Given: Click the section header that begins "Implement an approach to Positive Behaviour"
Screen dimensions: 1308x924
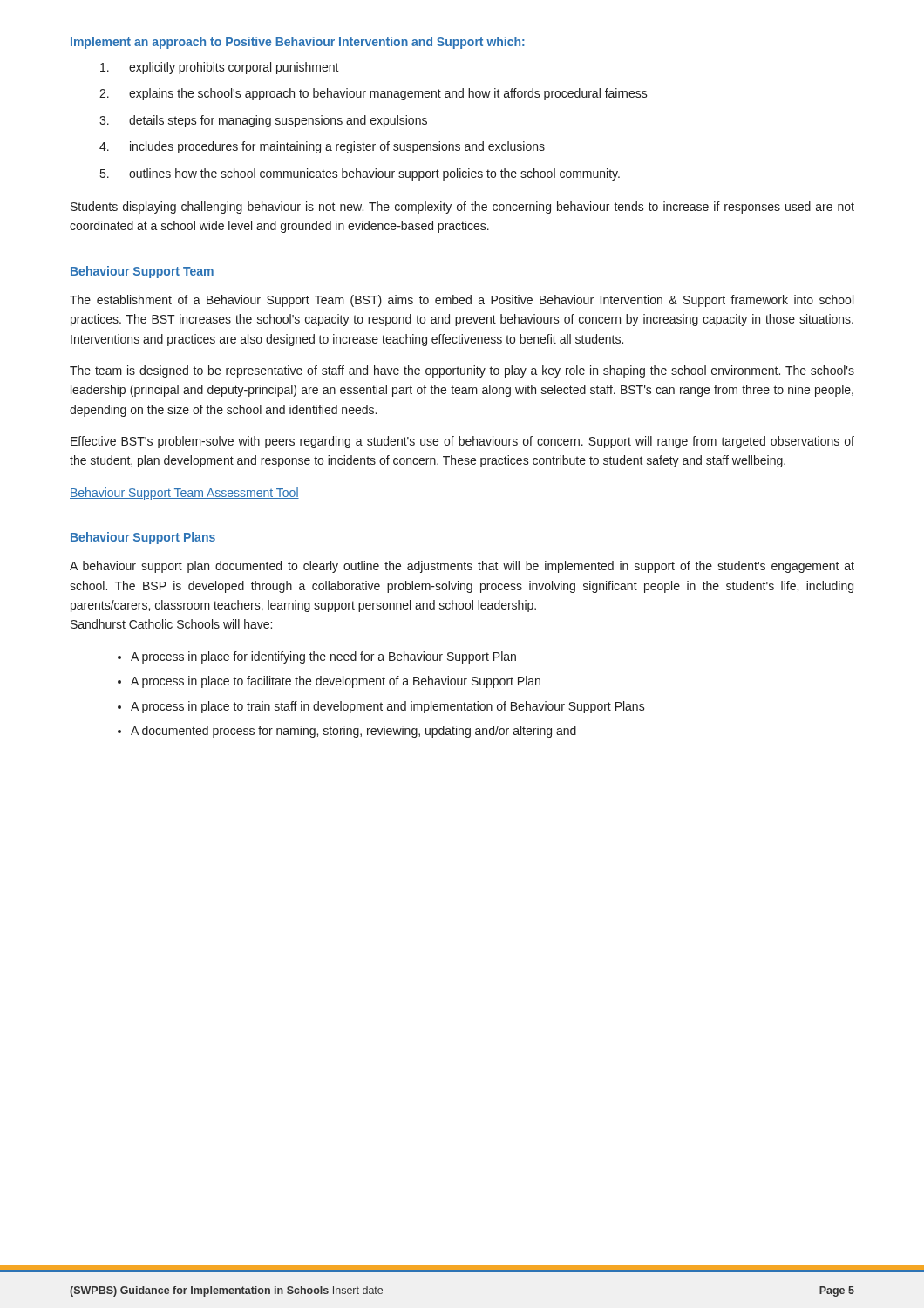Looking at the screenshot, I should coord(462,42).
